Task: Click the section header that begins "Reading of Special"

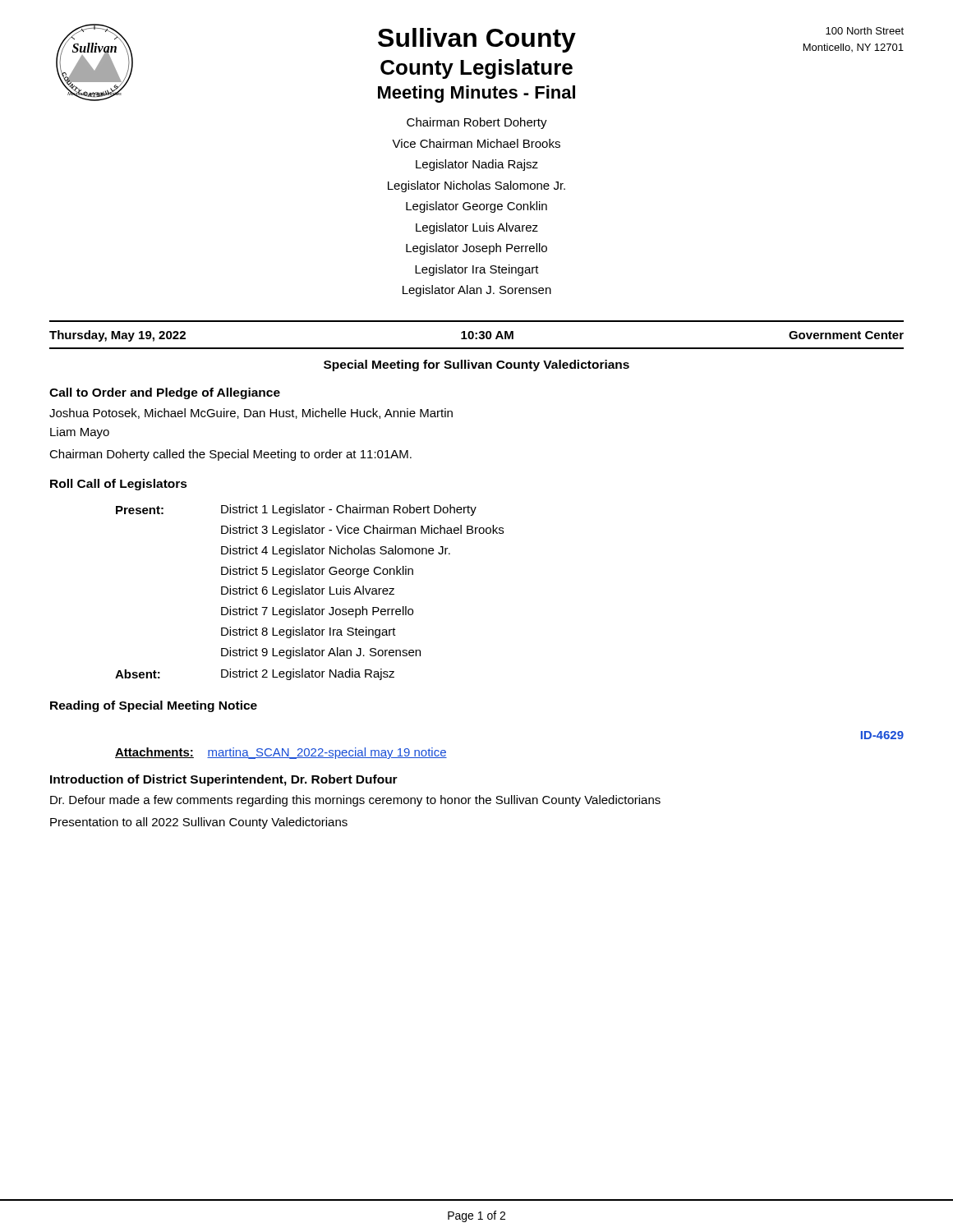Action: tap(153, 705)
